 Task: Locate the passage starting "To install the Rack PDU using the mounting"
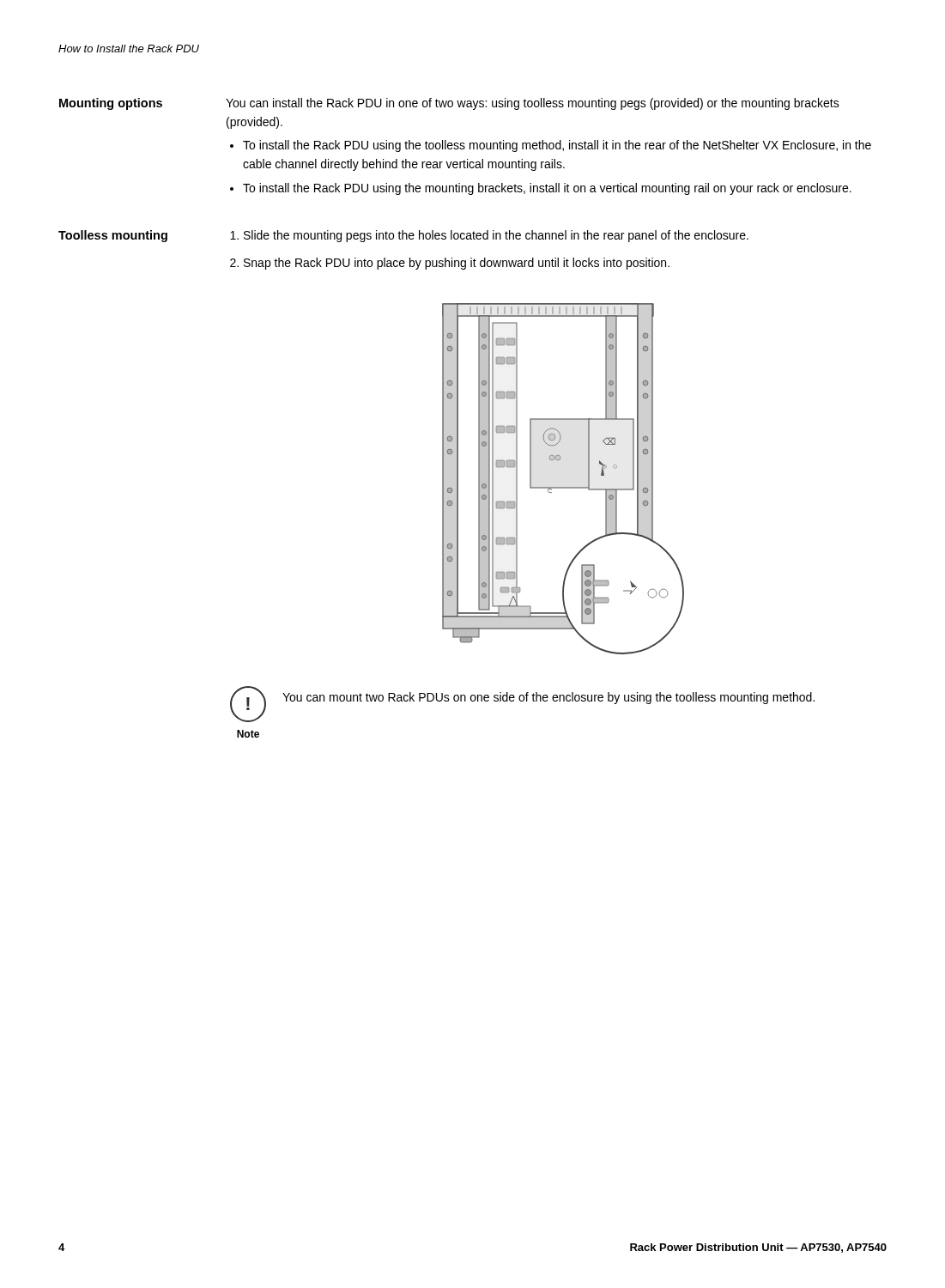[x=547, y=188]
